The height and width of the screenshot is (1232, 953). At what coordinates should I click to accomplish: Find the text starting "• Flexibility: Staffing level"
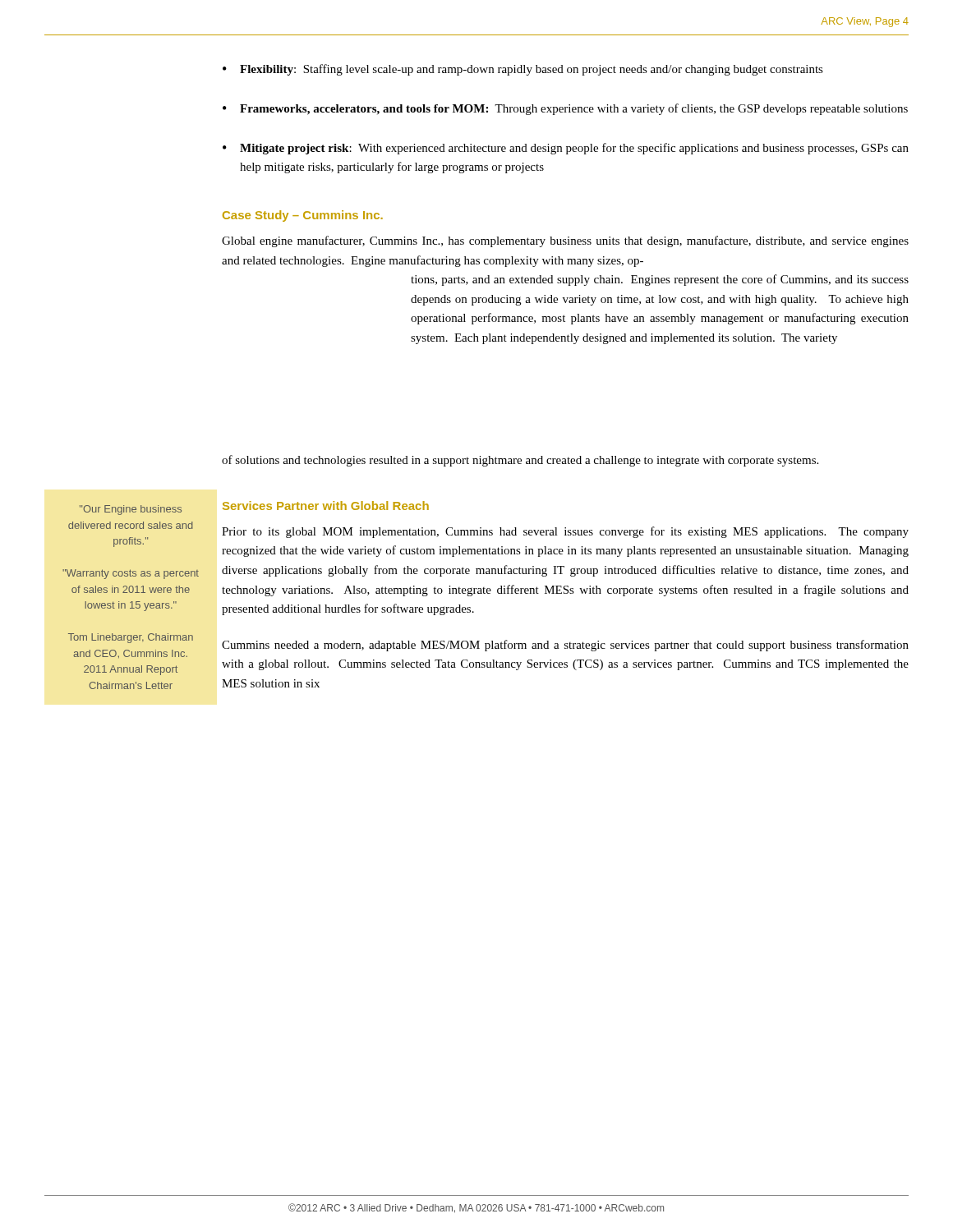(565, 71)
